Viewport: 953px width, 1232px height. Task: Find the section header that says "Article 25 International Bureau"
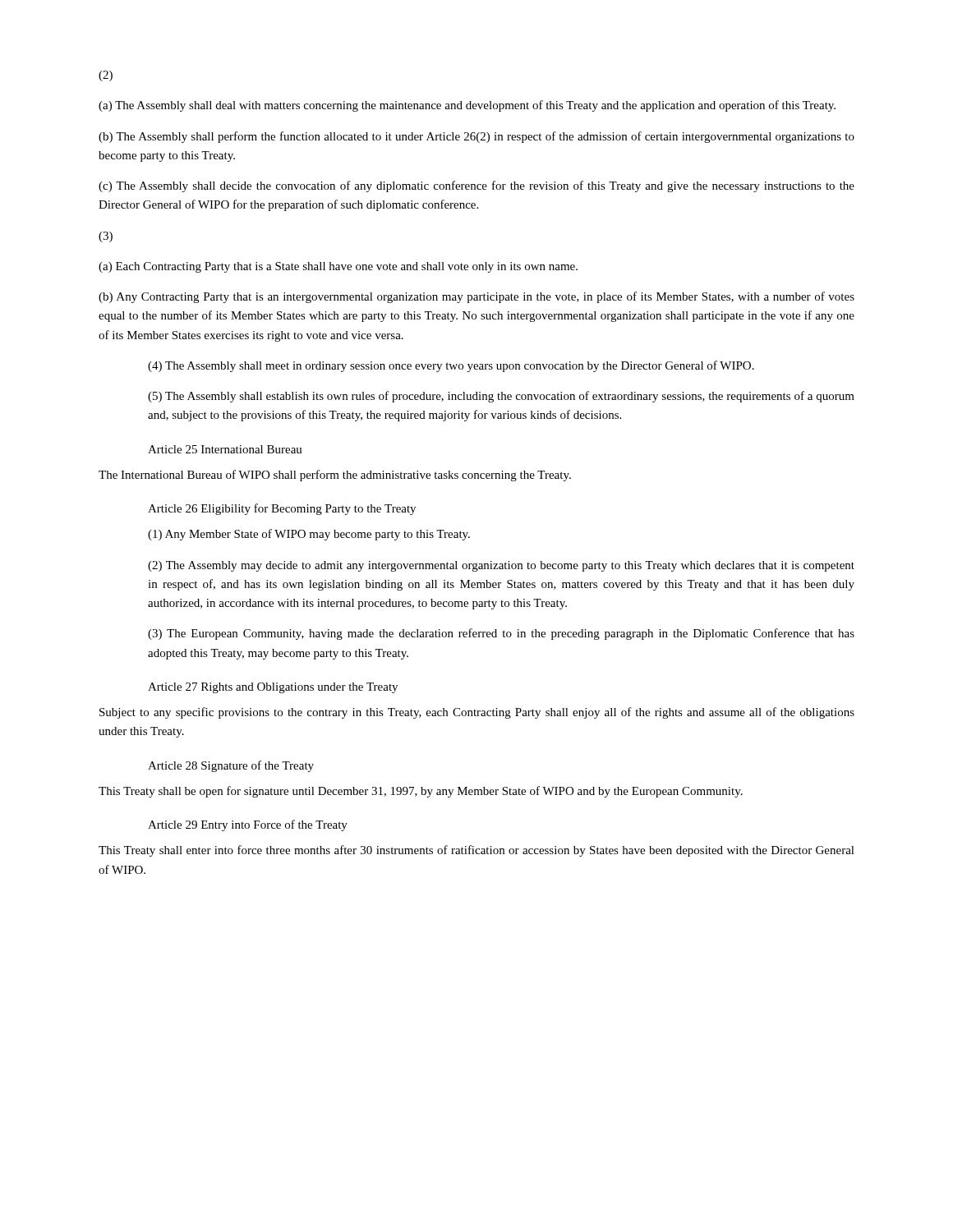(225, 449)
